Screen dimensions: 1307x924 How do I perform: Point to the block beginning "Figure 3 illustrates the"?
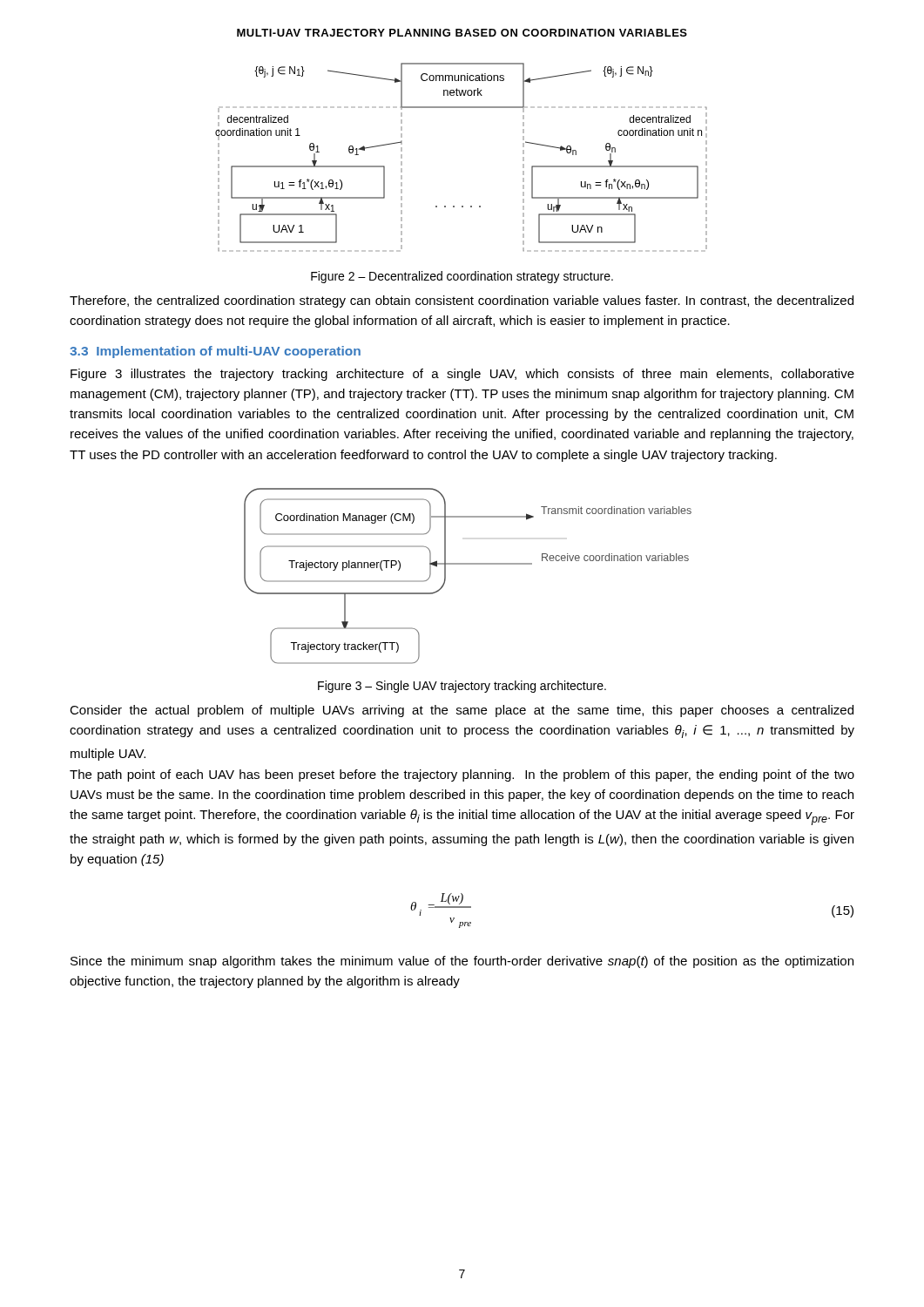(x=462, y=413)
